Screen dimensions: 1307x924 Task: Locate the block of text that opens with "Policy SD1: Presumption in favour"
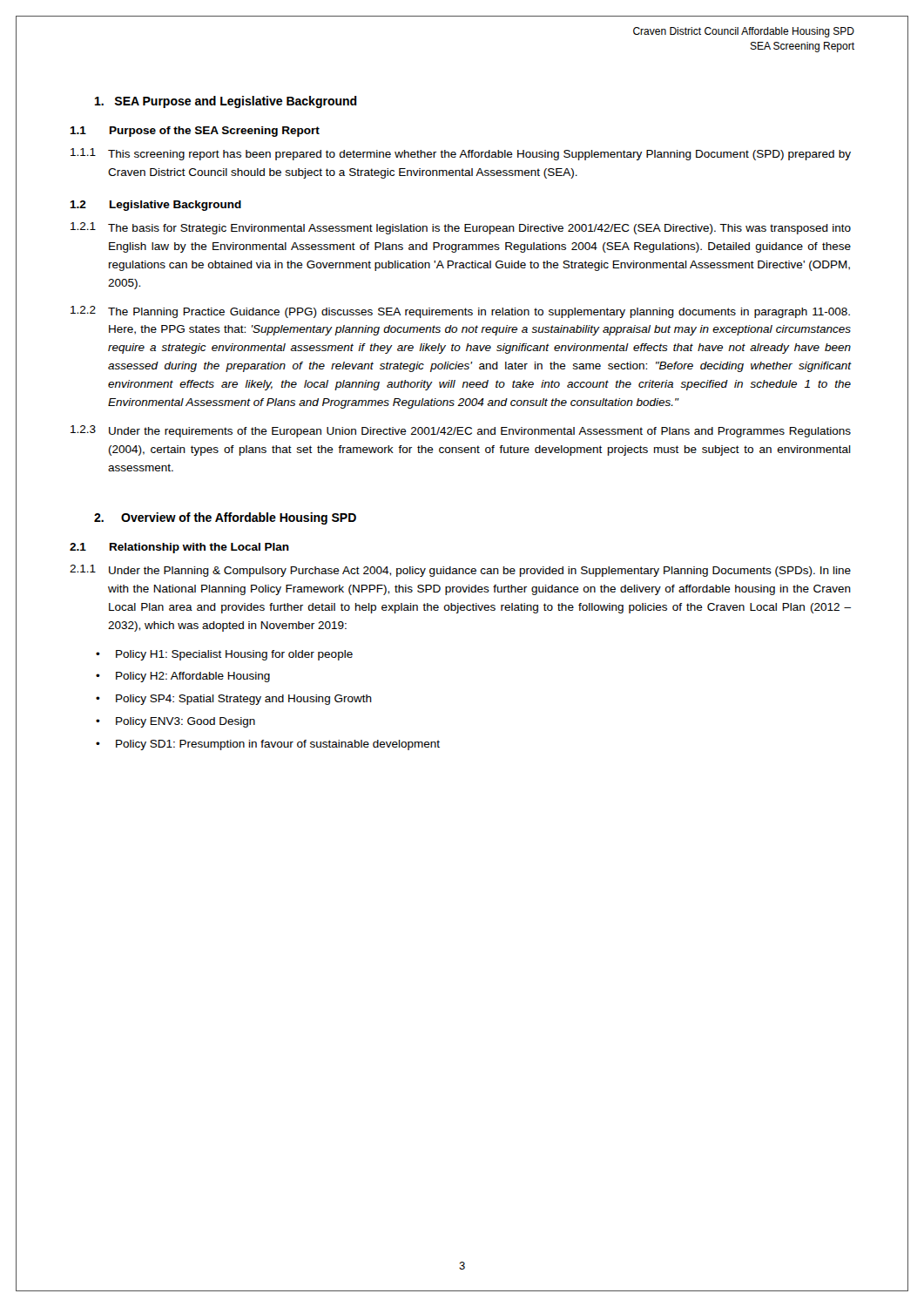pos(277,744)
